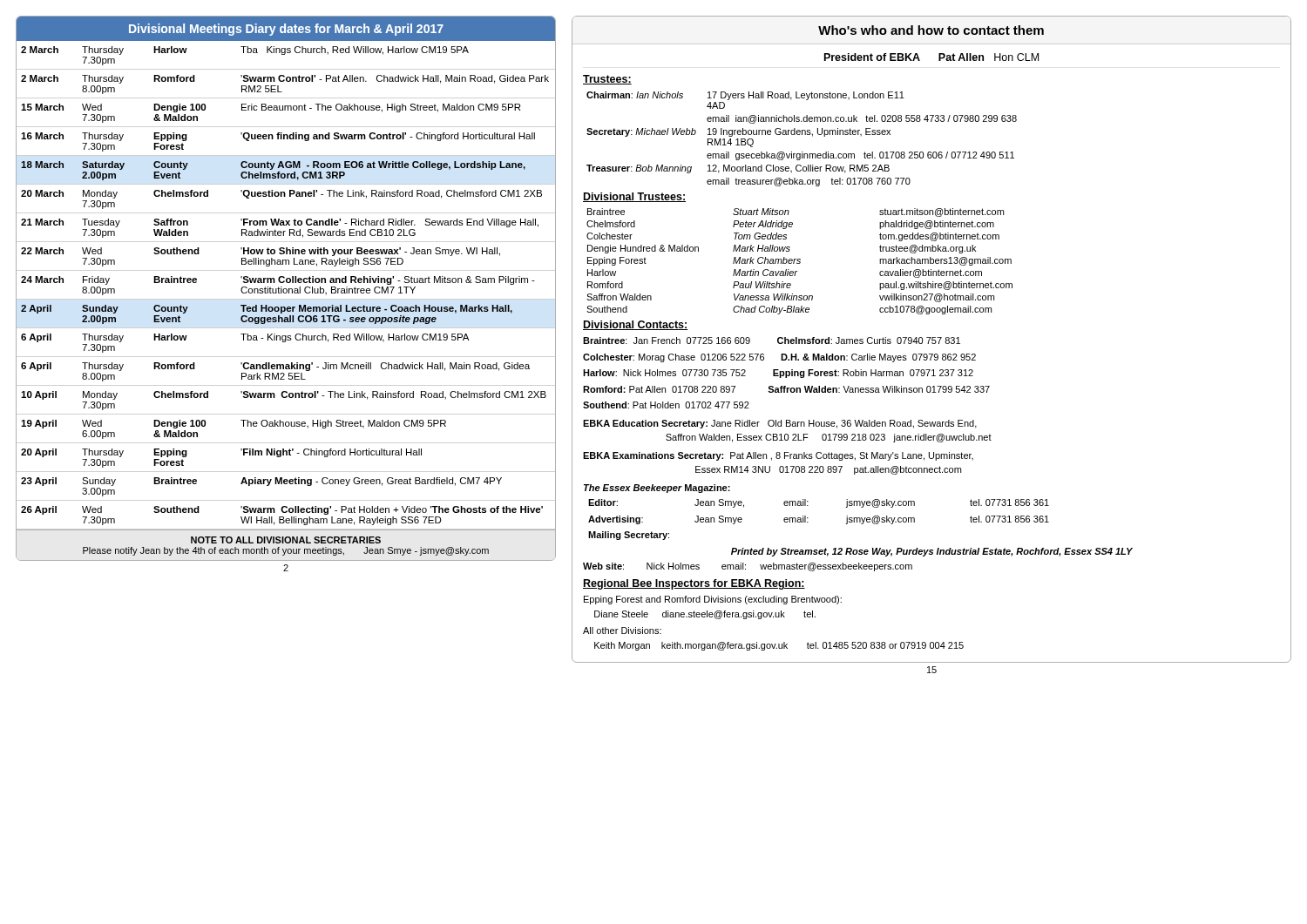Locate the text with the text "Web site: Nick Holmes email: webmaster@essexbeekeepers.com"
The width and height of the screenshot is (1307, 924).
(748, 566)
